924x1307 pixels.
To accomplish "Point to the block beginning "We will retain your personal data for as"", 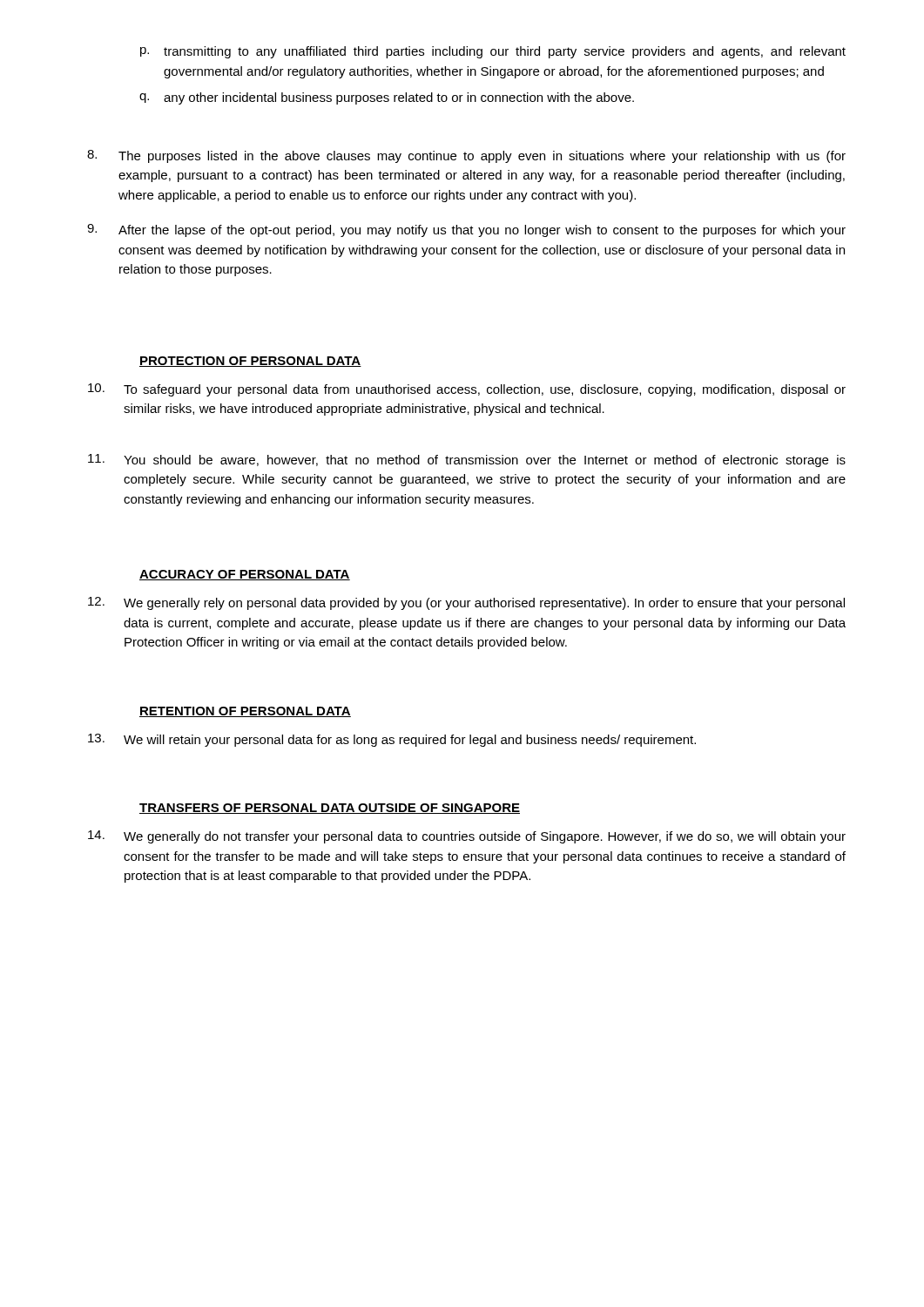I will (466, 740).
